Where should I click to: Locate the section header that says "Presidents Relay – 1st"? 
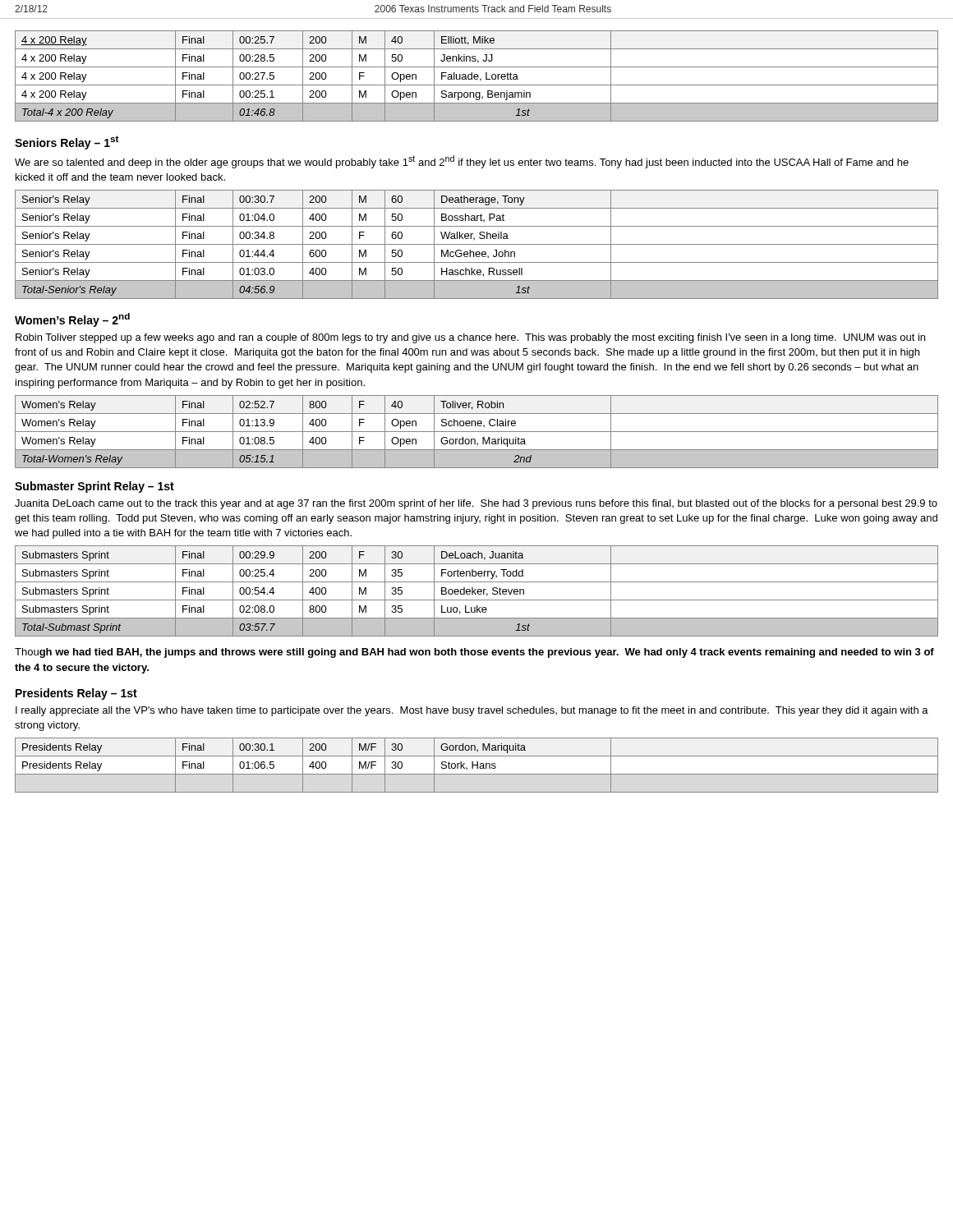(76, 693)
